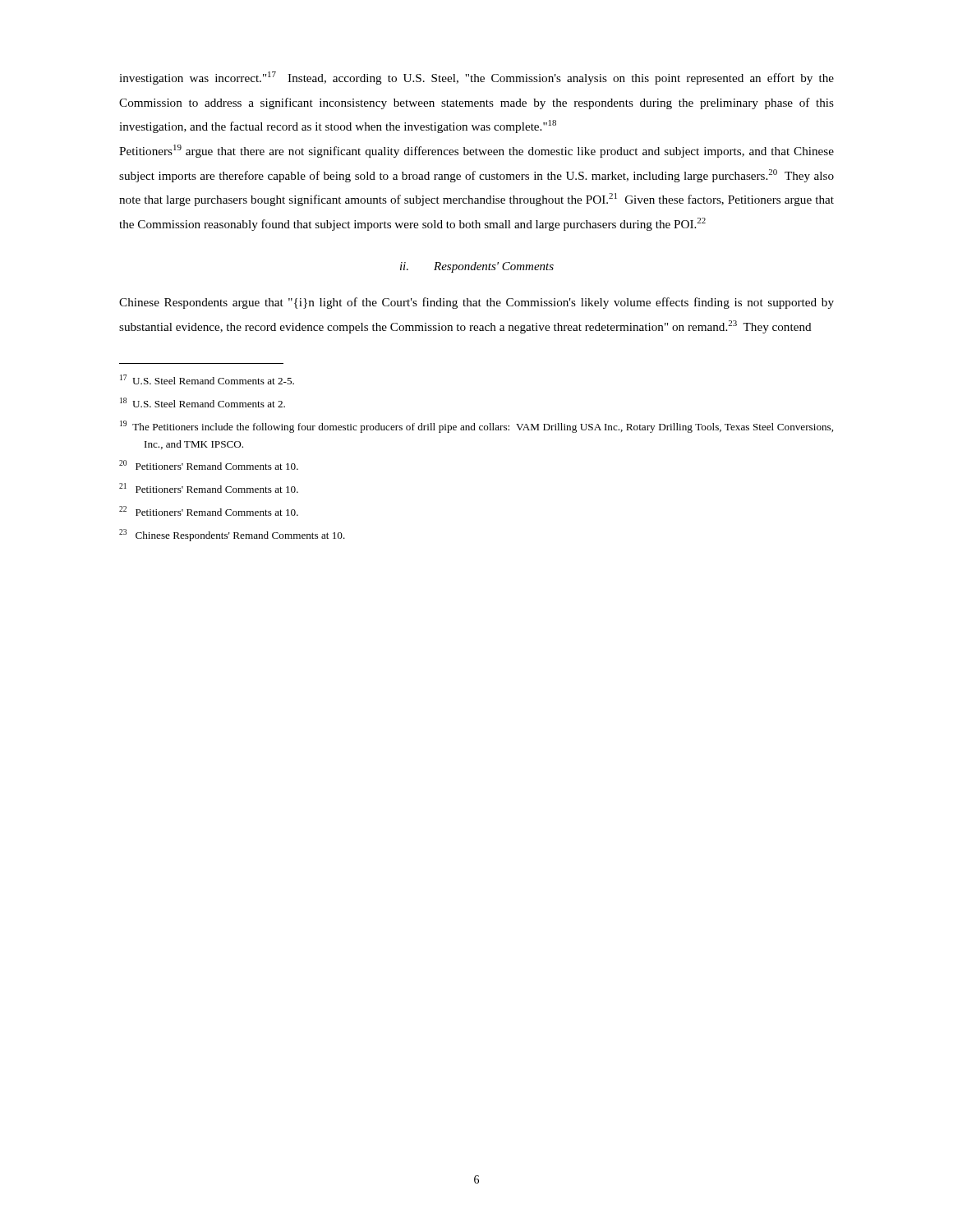Navigate to the passage starting "investigation was incorrect."17 Instead,"
Viewport: 953px width, 1232px height.
[x=476, y=102]
